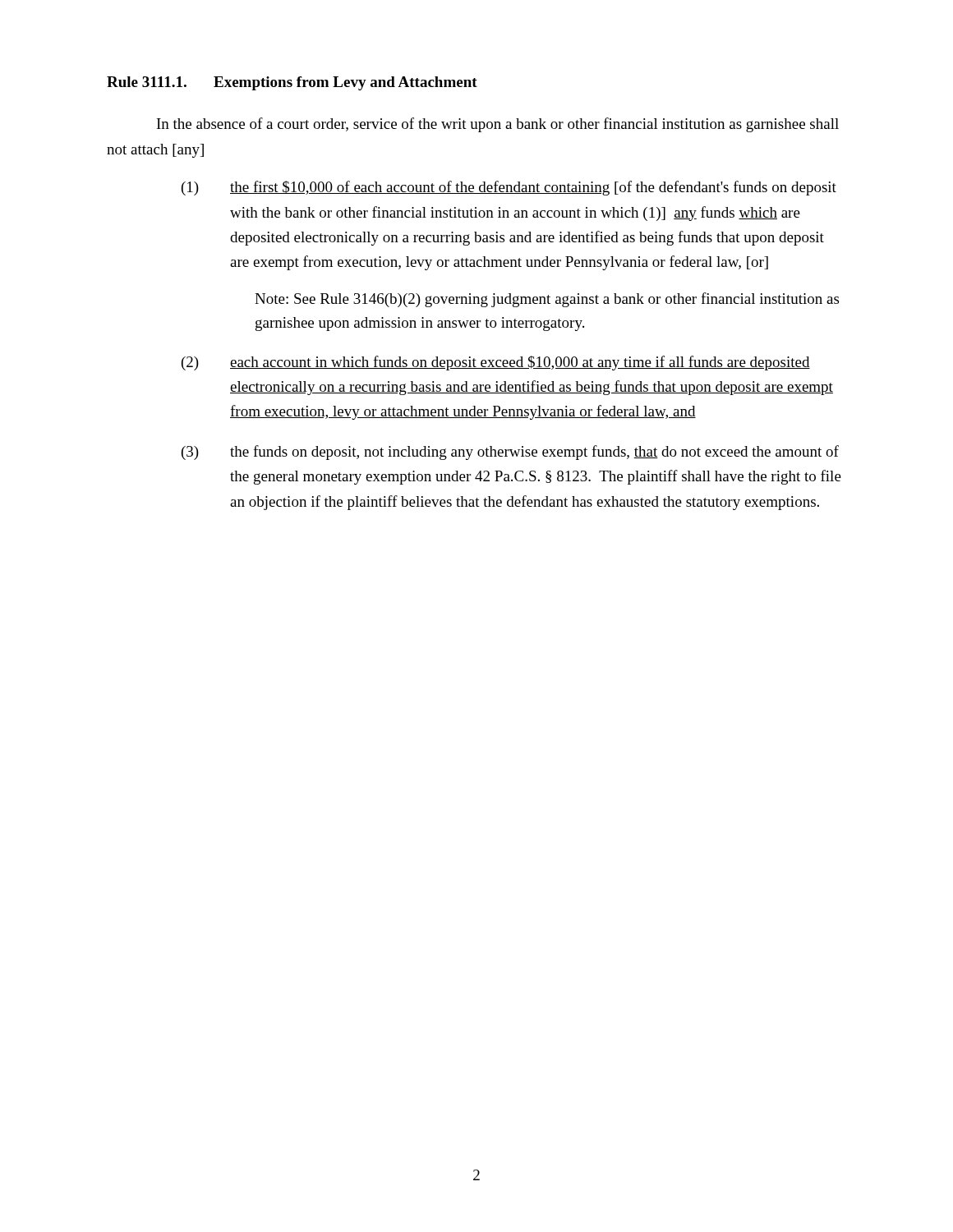Find the block on this page that starts "Note: See Rule 3146(b)(2)"
This screenshot has width=953, height=1232.
(547, 310)
